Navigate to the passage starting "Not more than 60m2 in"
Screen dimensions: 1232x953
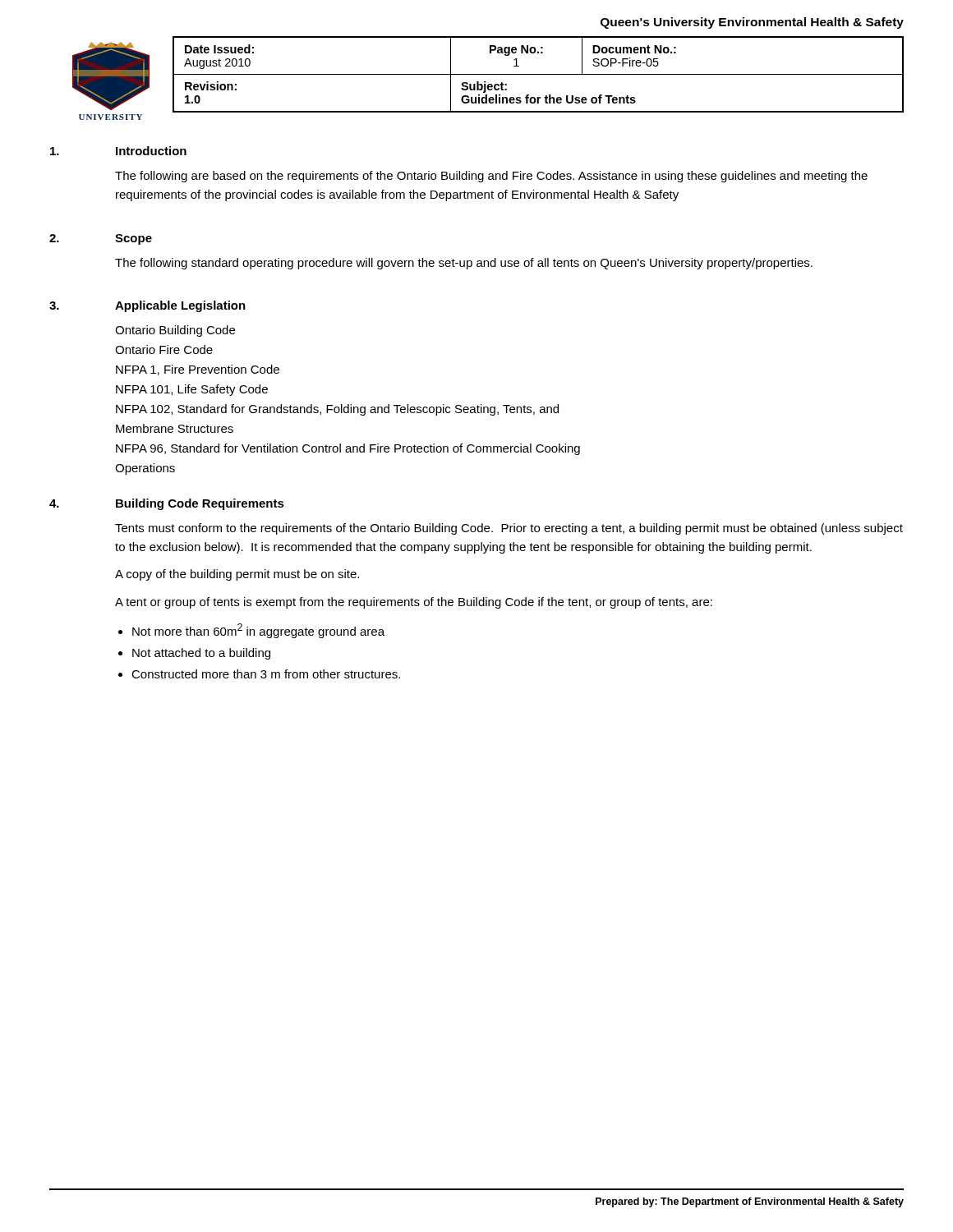click(x=258, y=630)
